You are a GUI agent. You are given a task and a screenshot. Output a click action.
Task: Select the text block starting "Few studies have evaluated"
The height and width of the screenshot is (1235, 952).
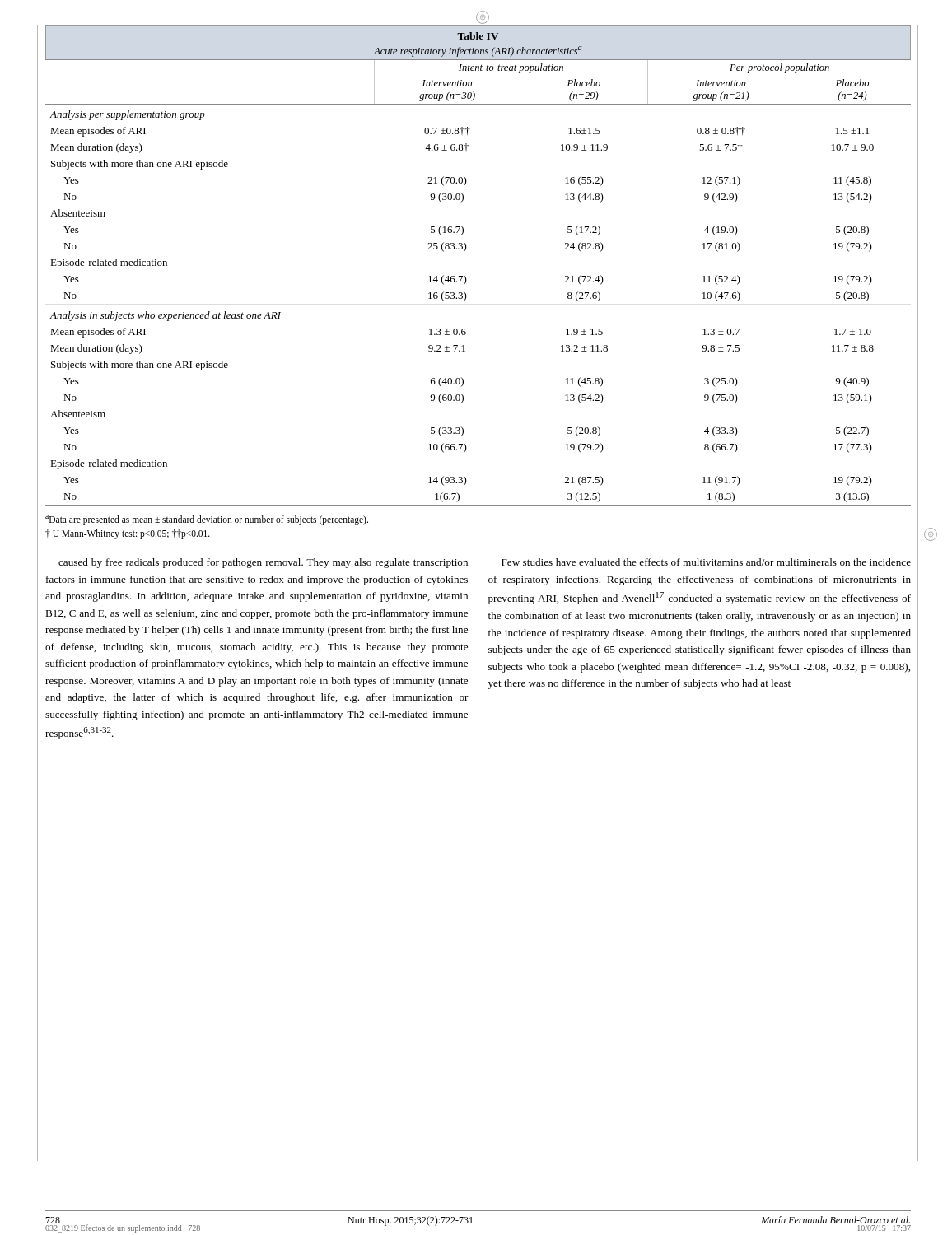coord(699,623)
